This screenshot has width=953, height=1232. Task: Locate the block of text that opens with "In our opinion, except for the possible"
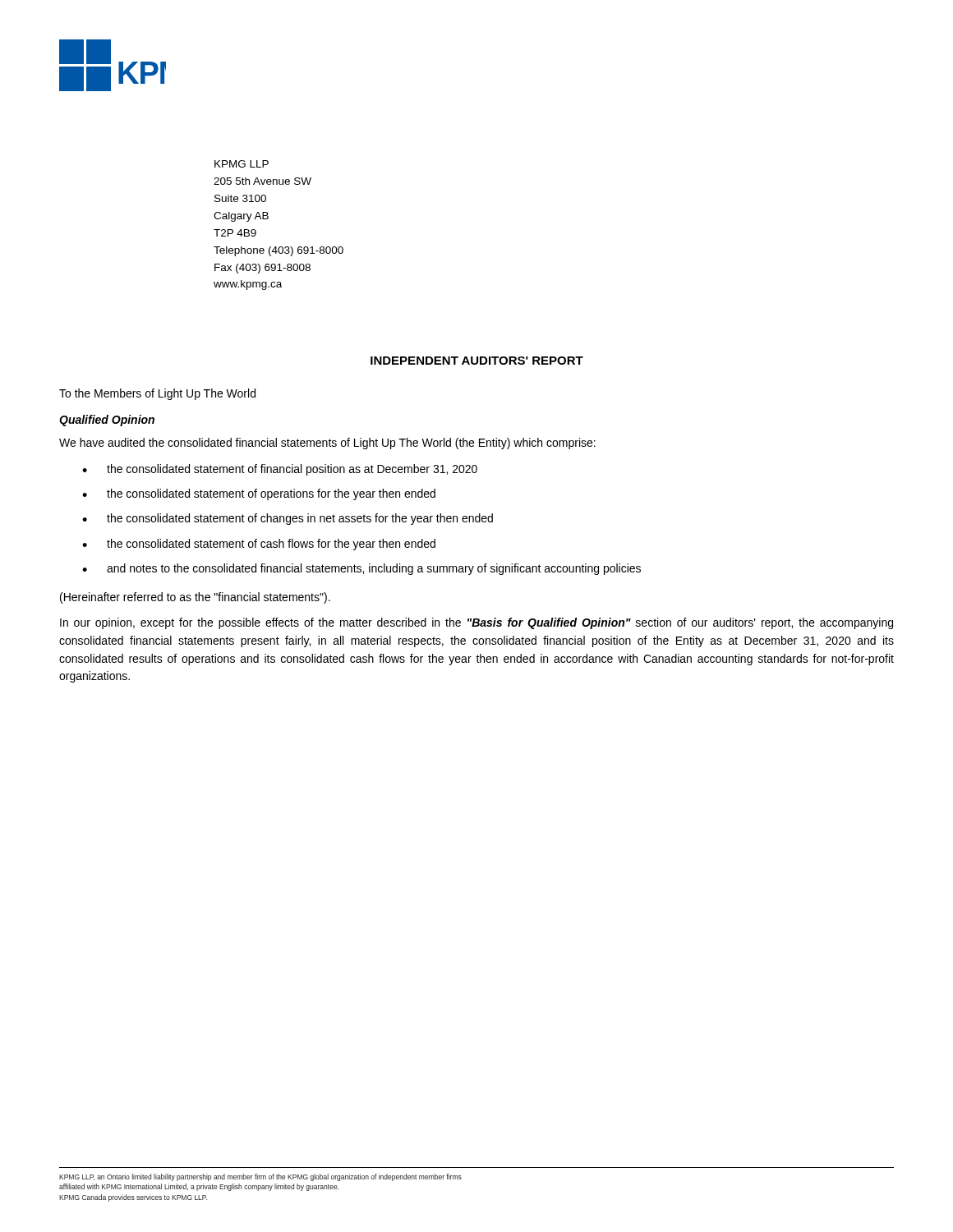476,650
